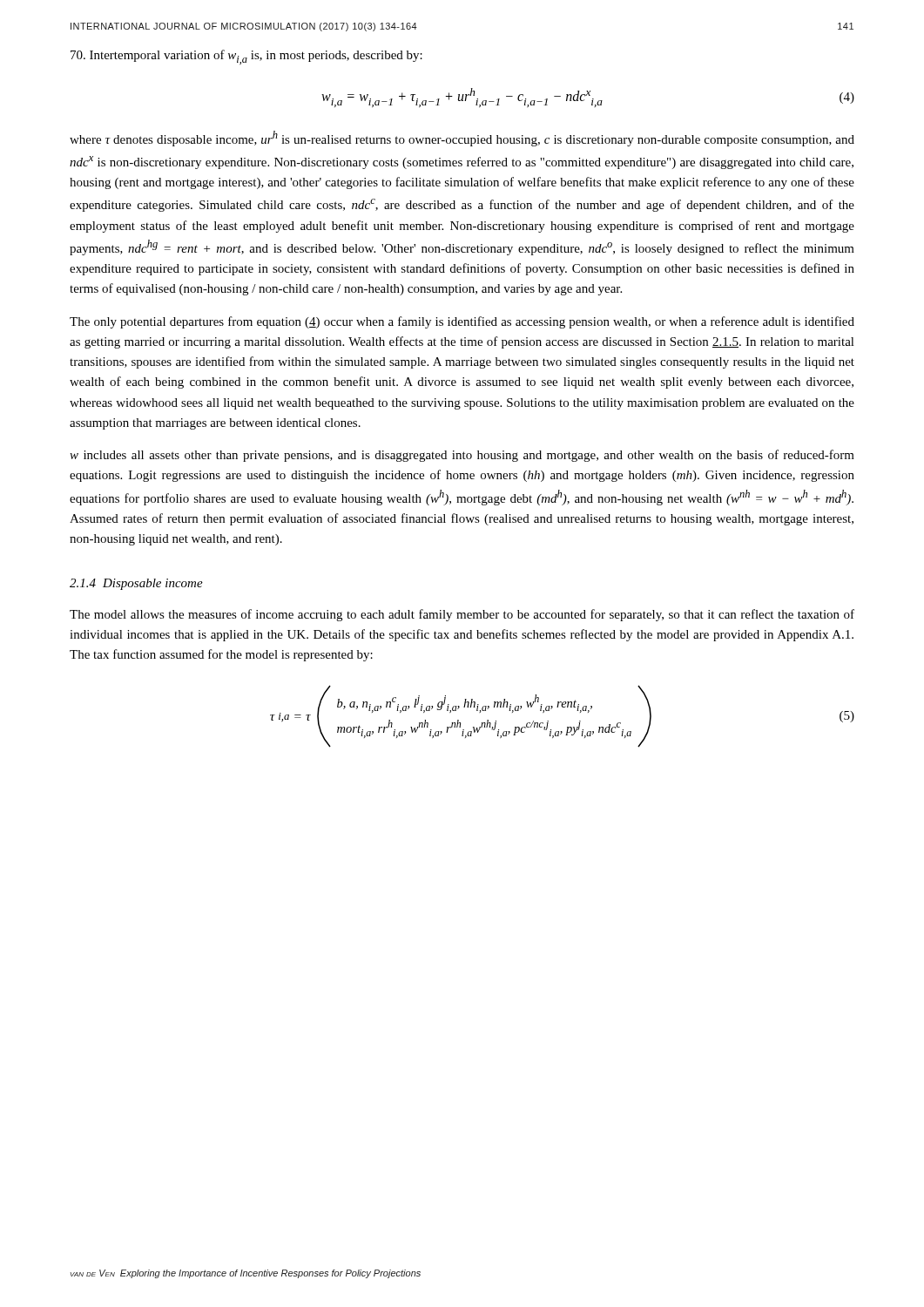Find the text block that reads "where τ denotes disposable income,"
The width and height of the screenshot is (924, 1307).
click(x=462, y=213)
